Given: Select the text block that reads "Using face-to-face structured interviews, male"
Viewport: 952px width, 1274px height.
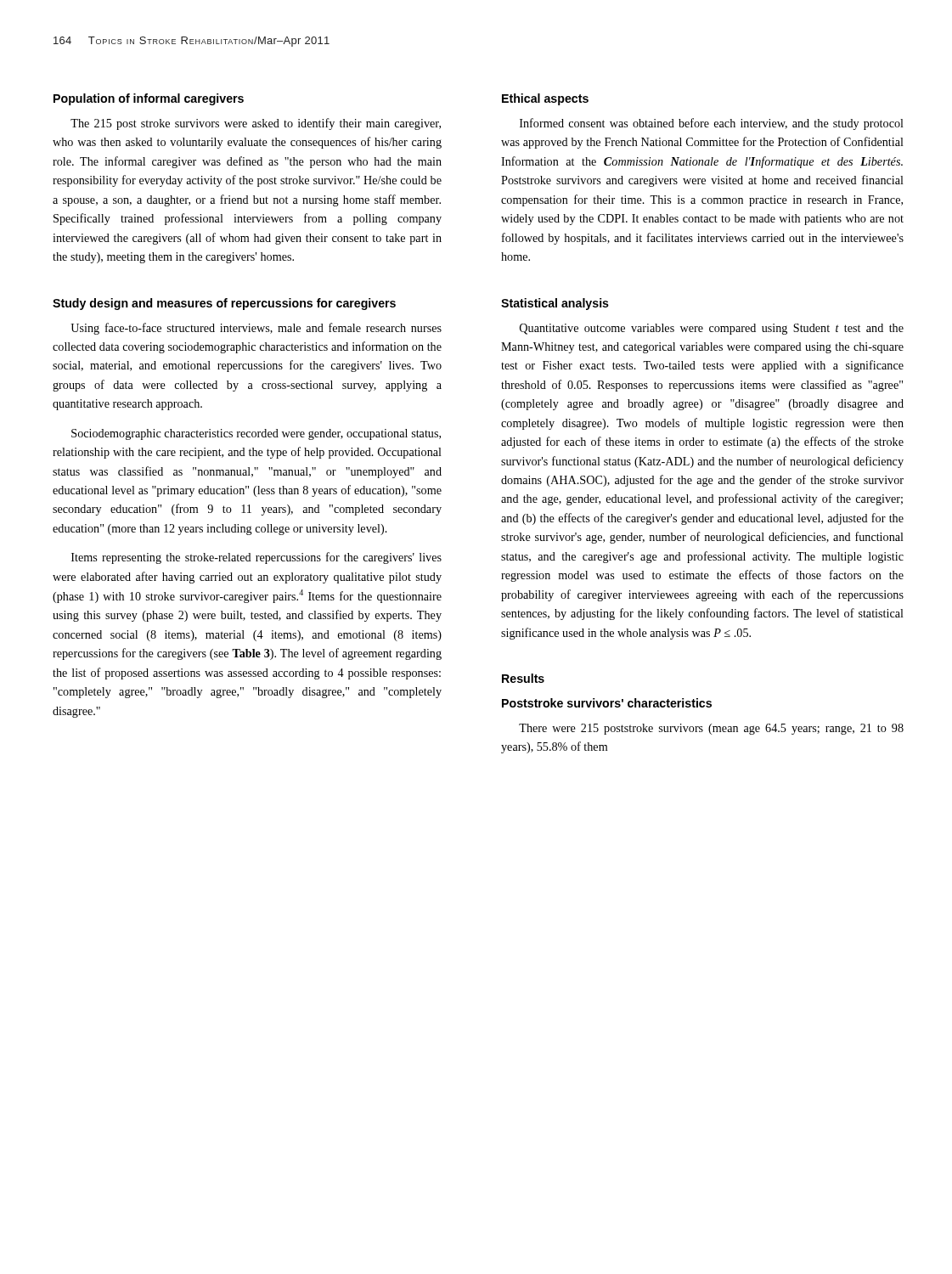Looking at the screenshot, I should [247, 366].
